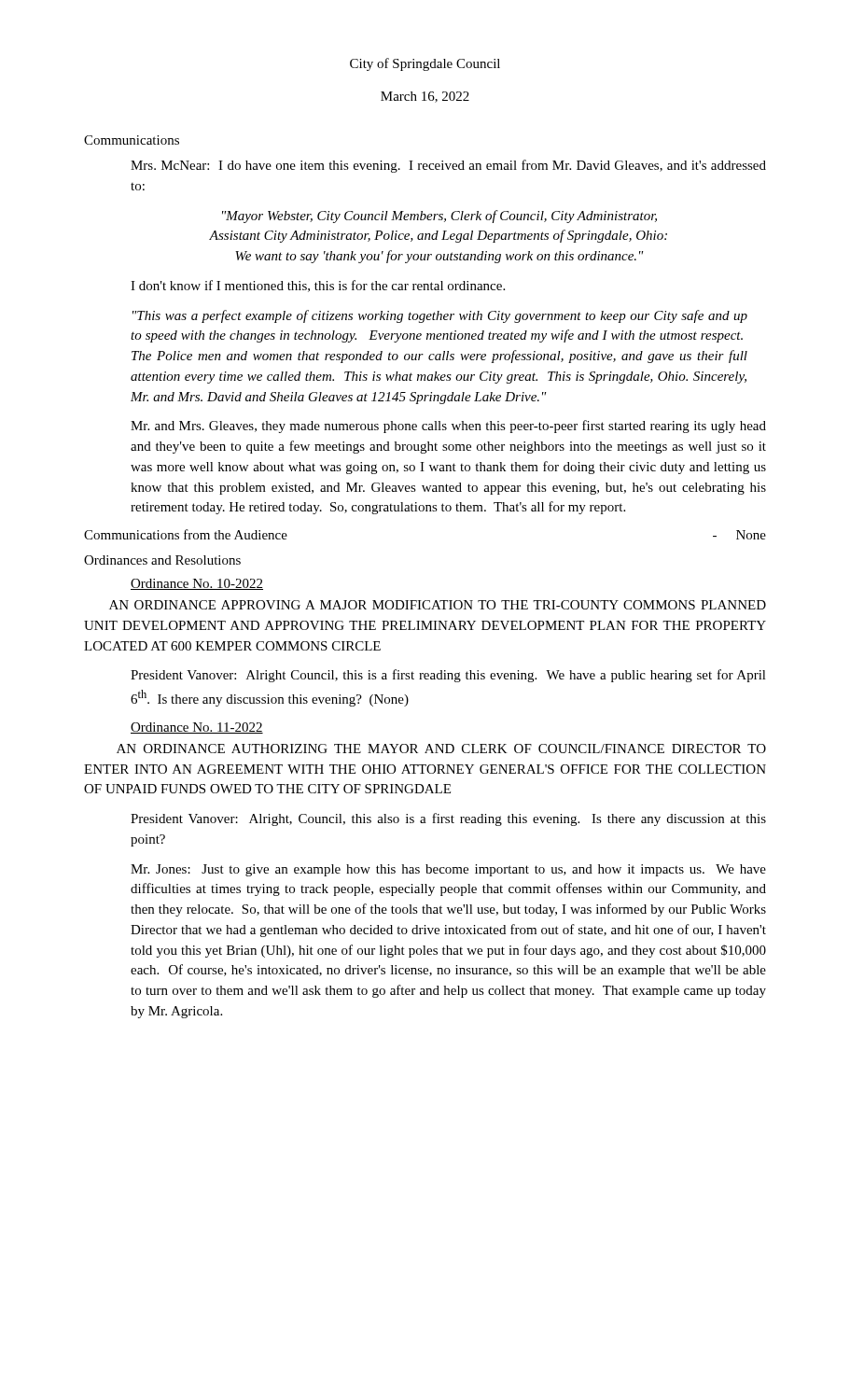Select the passage starting "Ordinance No. 11-2022"

point(197,727)
